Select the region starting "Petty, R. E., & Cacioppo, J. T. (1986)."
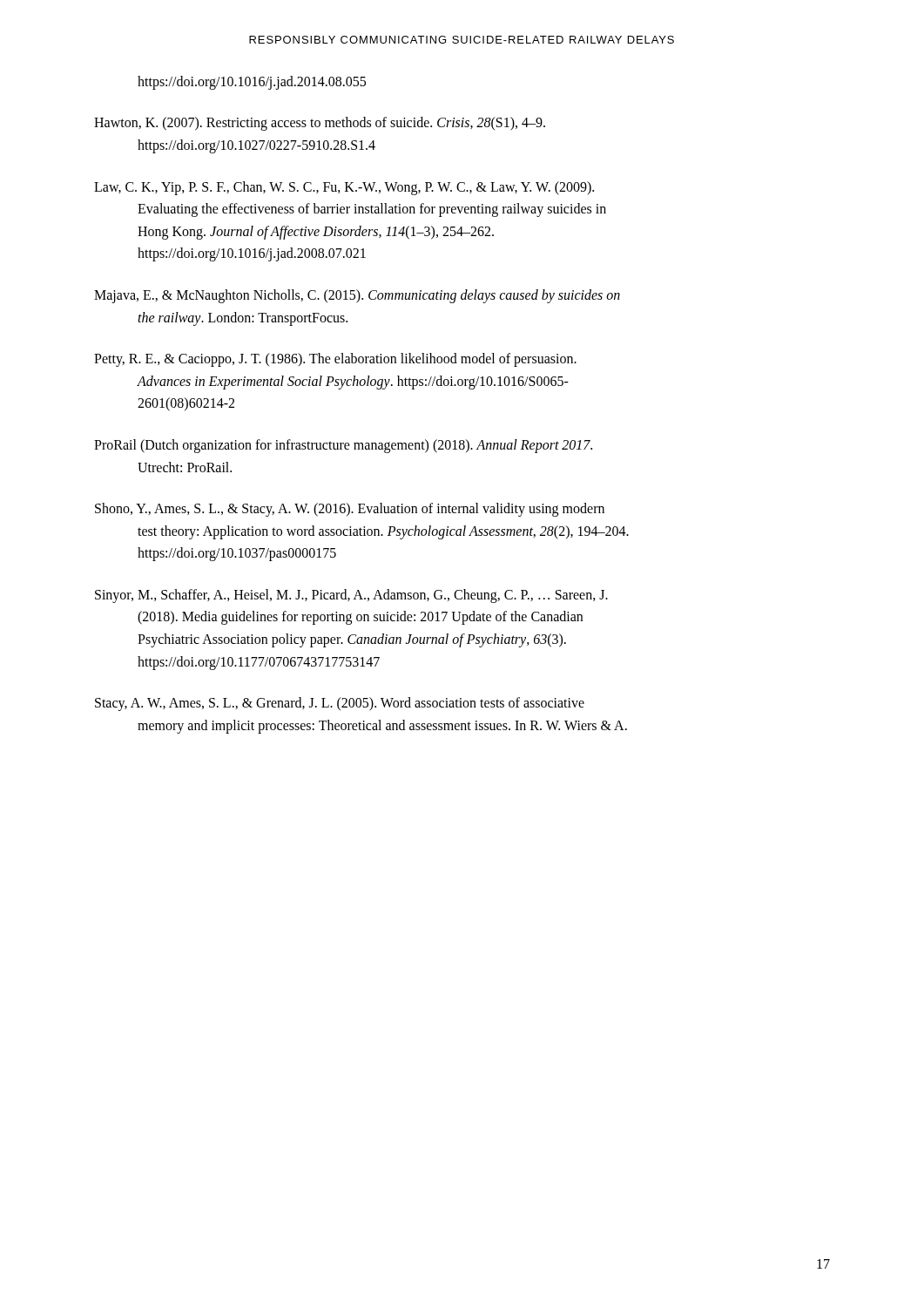Screen dimensions: 1307x924 coord(336,383)
